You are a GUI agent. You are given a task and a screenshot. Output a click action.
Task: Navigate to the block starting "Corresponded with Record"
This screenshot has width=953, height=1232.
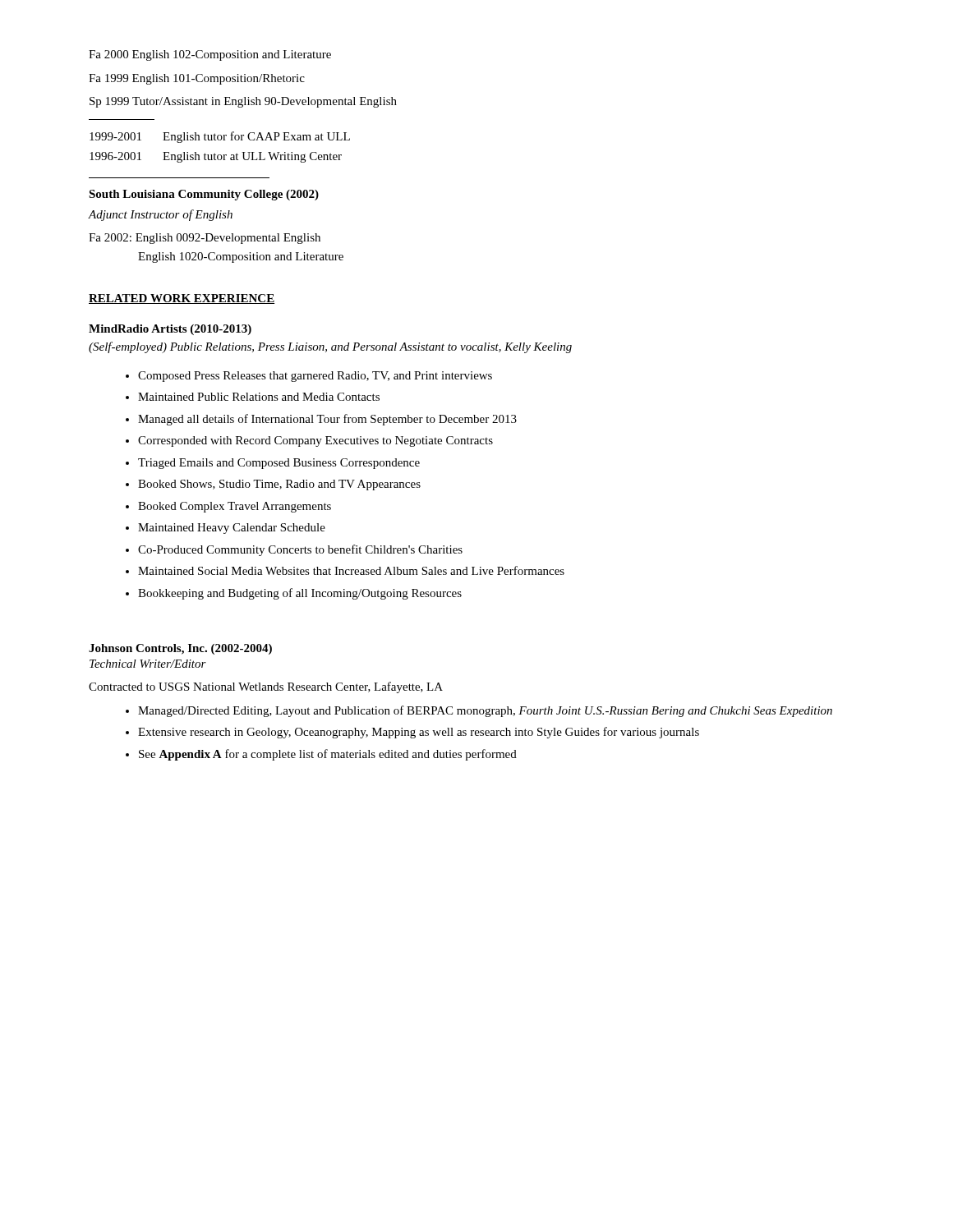(x=315, y=440)
